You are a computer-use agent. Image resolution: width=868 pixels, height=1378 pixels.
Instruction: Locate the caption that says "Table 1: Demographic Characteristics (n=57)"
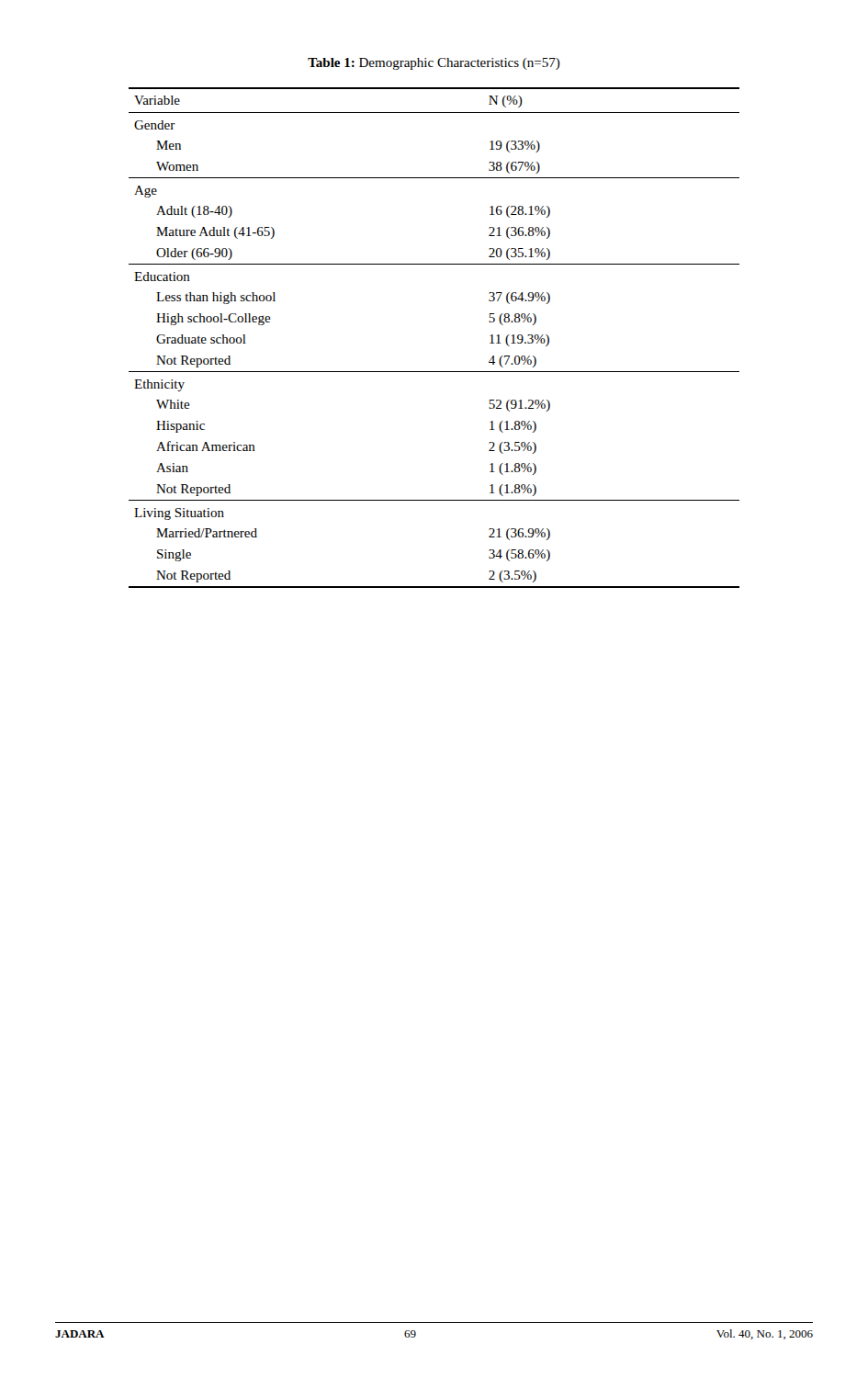(x=434, y=62)
